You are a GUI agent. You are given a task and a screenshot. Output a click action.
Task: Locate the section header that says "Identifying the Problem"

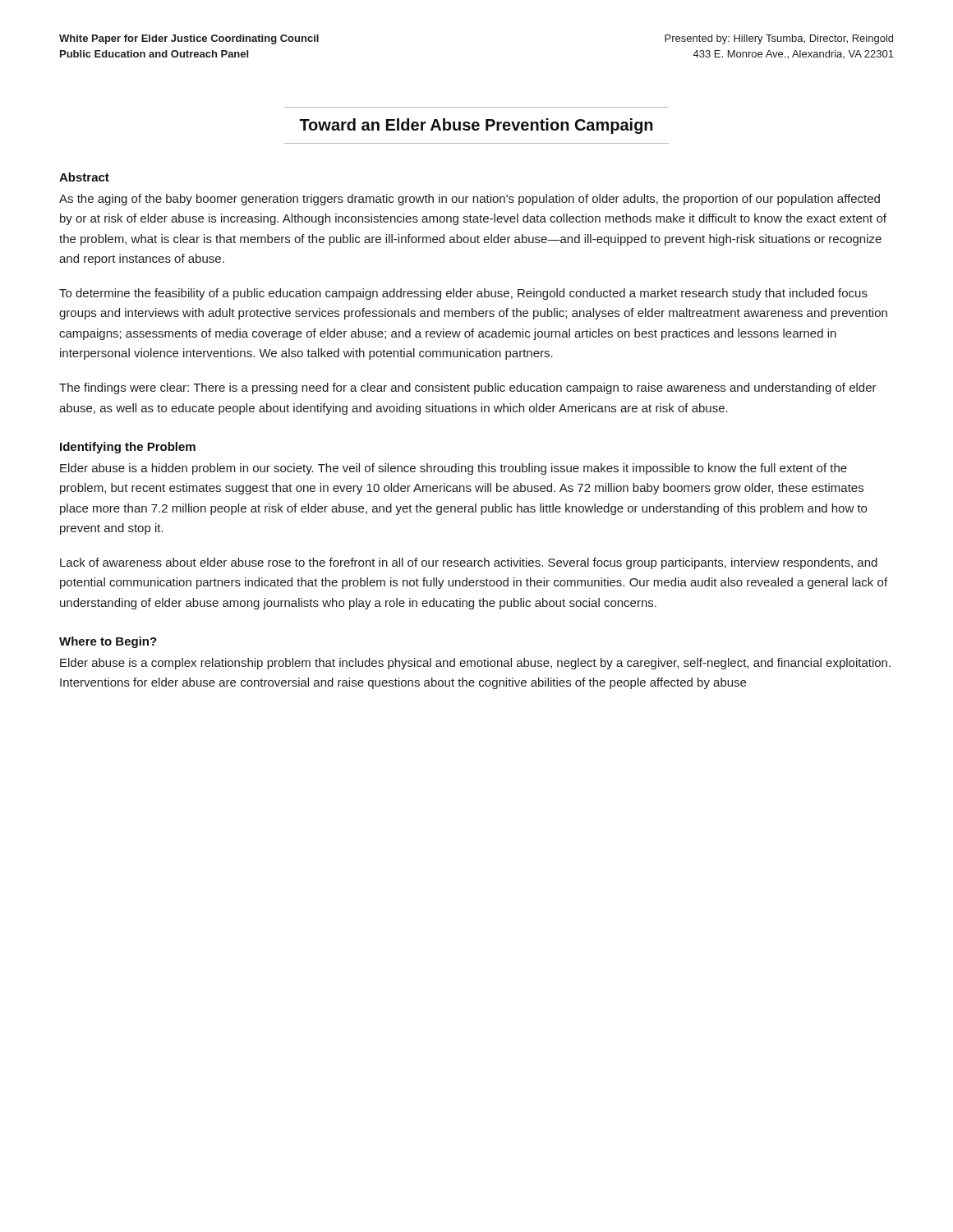tap(128, 446)
